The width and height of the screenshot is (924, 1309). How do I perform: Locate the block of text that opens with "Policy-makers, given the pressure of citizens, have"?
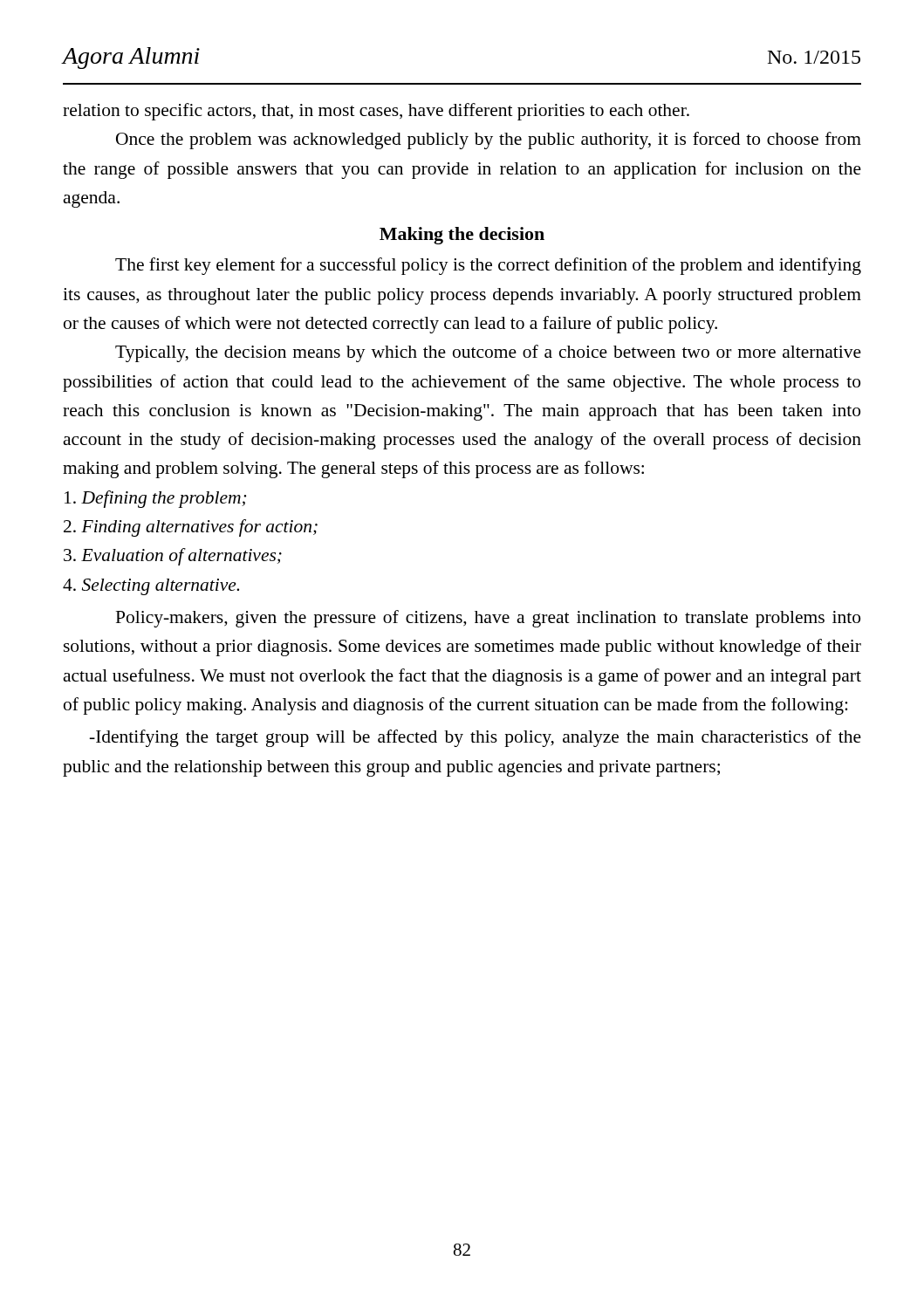coord(462,661)
